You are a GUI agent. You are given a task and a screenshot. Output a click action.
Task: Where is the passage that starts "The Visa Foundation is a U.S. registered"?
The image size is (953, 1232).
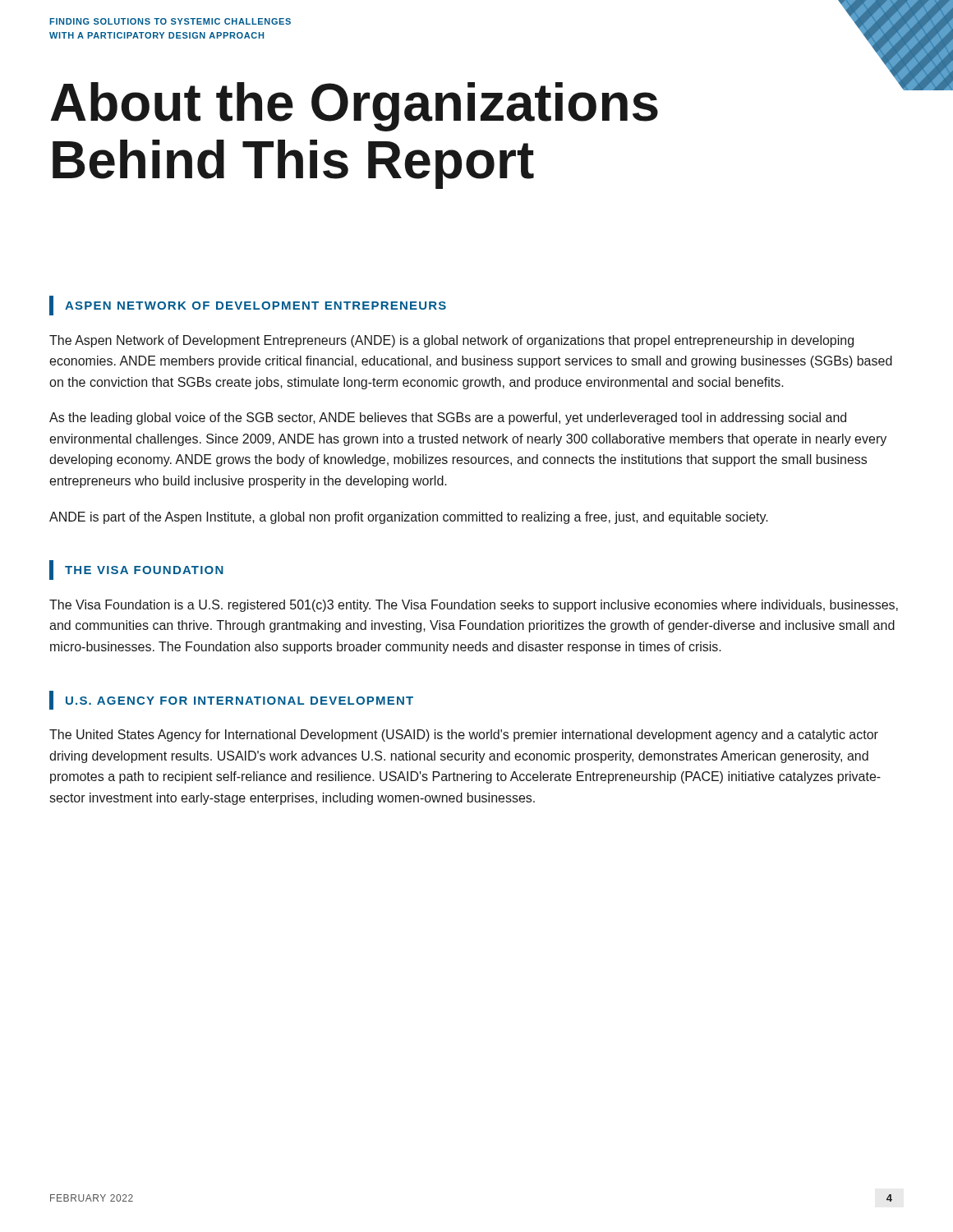[474, 626]
